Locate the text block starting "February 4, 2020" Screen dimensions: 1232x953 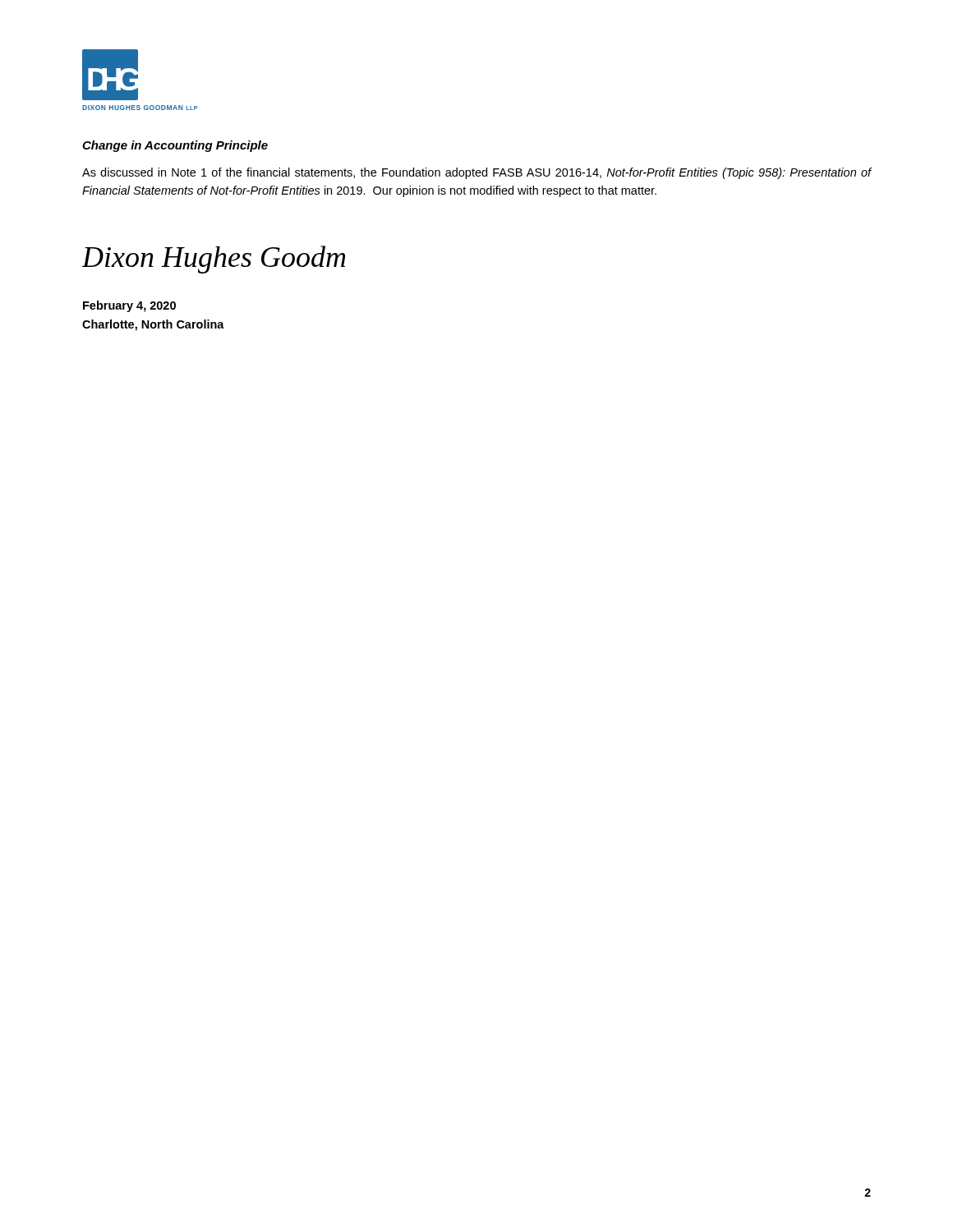point(153,315)
